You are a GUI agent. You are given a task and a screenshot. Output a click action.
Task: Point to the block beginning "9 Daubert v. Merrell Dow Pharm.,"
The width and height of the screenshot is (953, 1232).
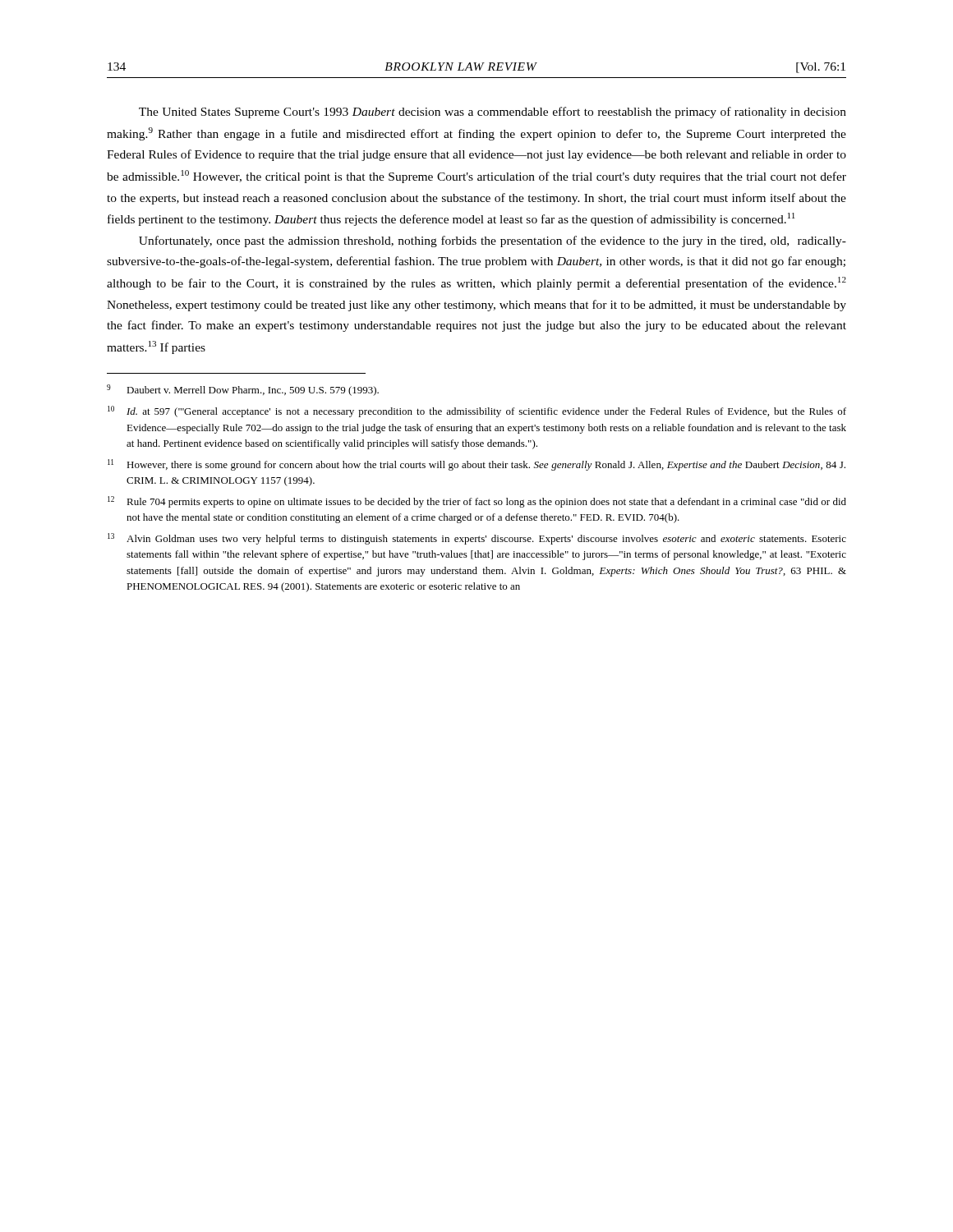coord(243,390)
